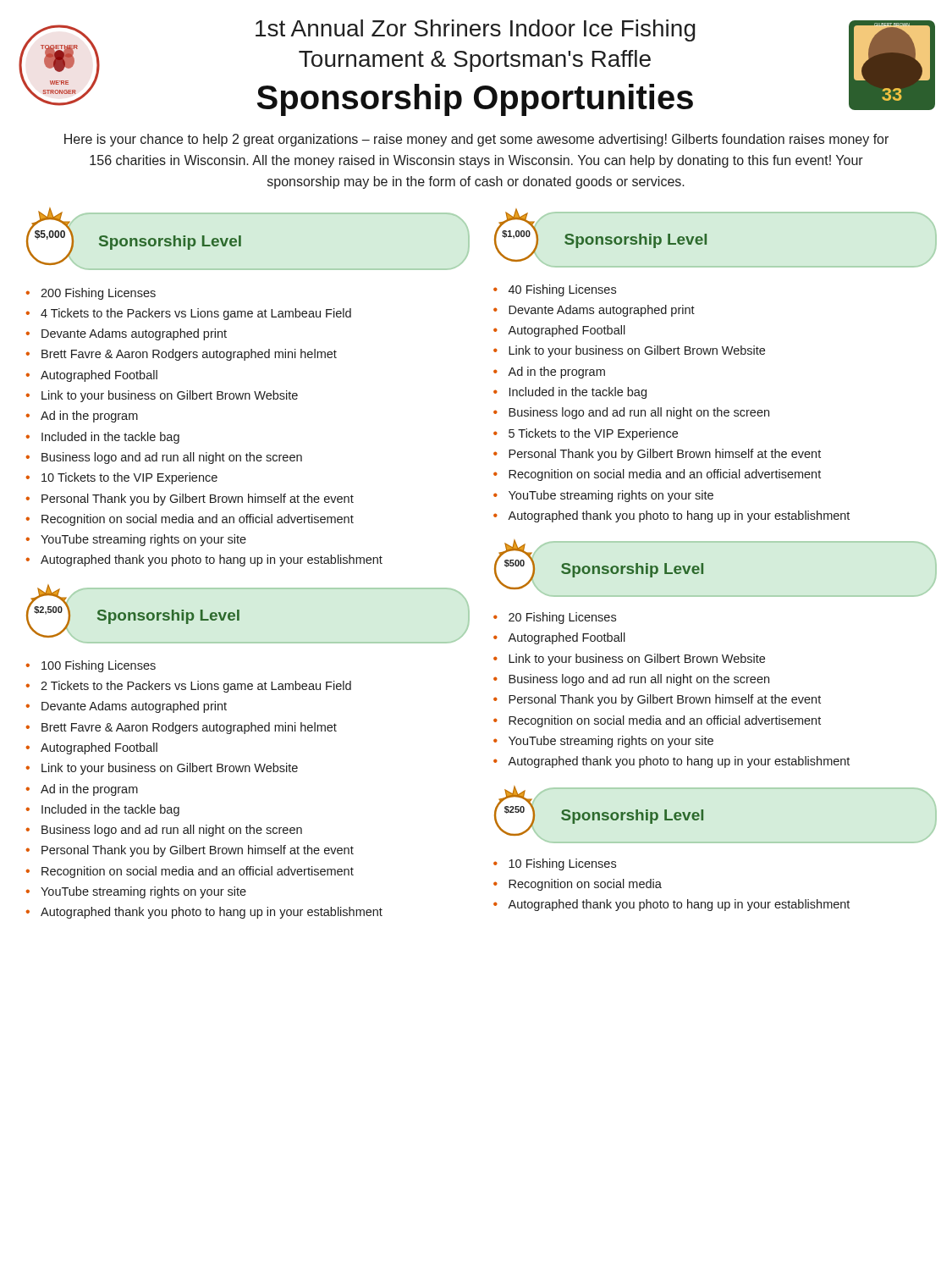Locate the section header that reads "$5,000 Sponsorship Level"

point(242,241)
